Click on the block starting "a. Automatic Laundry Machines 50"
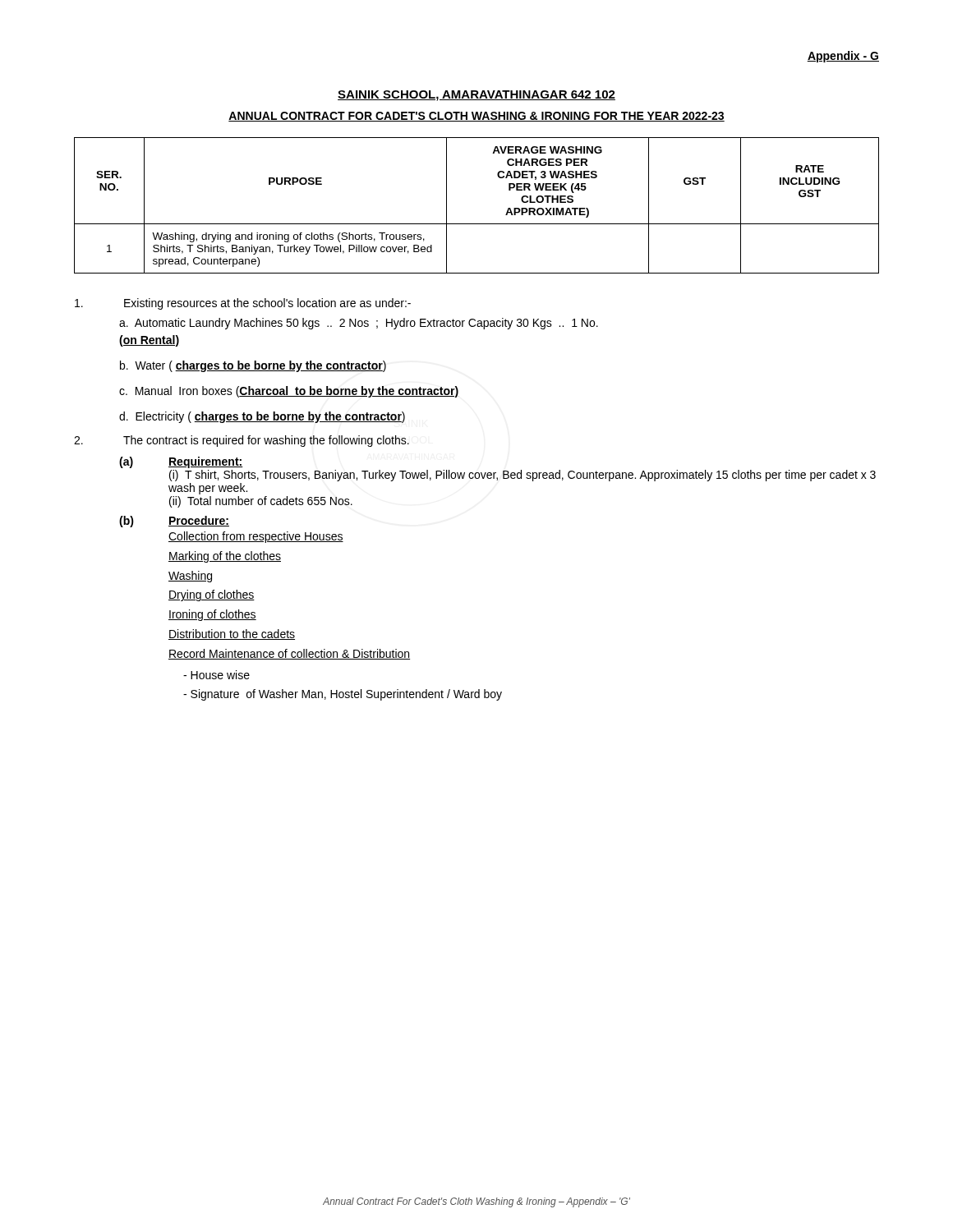Screen dimensions: 1232x953 pyautogui.click(x=359, y=331)
